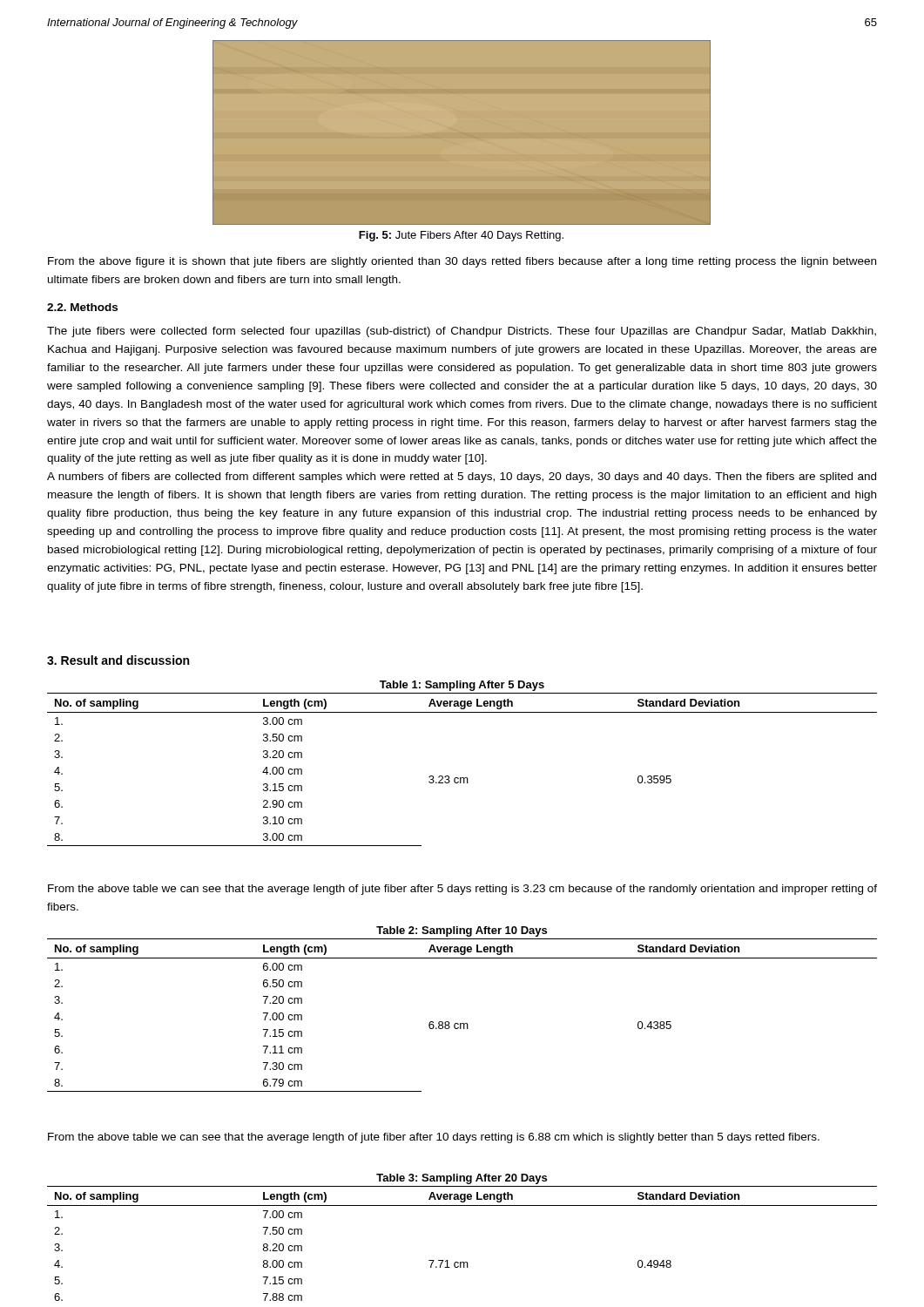Find the caption on this page that starts "Fig. 5: Jute Fibers"

[x=462, y=235]
